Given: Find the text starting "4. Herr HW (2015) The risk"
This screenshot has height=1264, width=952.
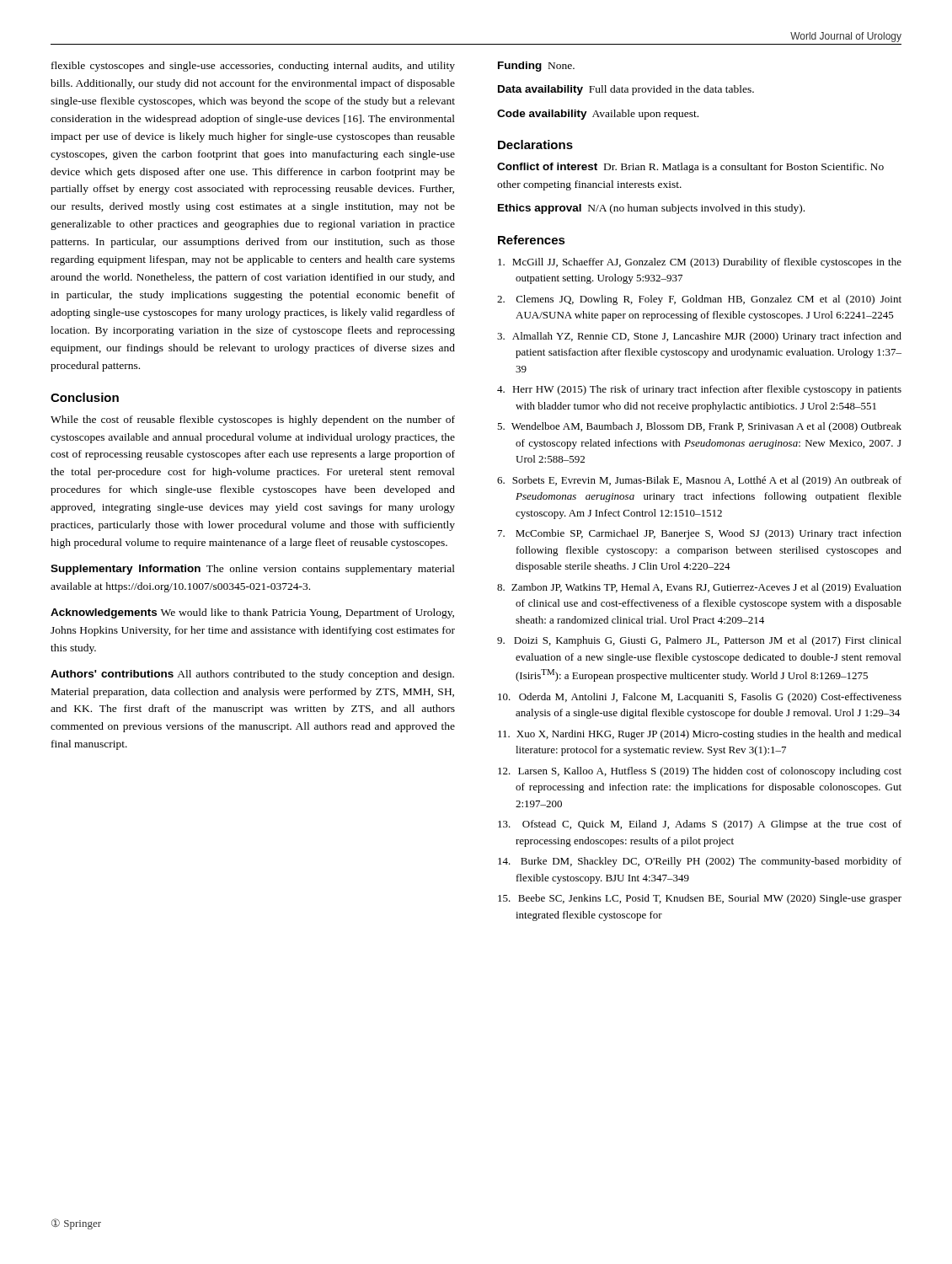Looking at the screenshot, I should point(699,397).
